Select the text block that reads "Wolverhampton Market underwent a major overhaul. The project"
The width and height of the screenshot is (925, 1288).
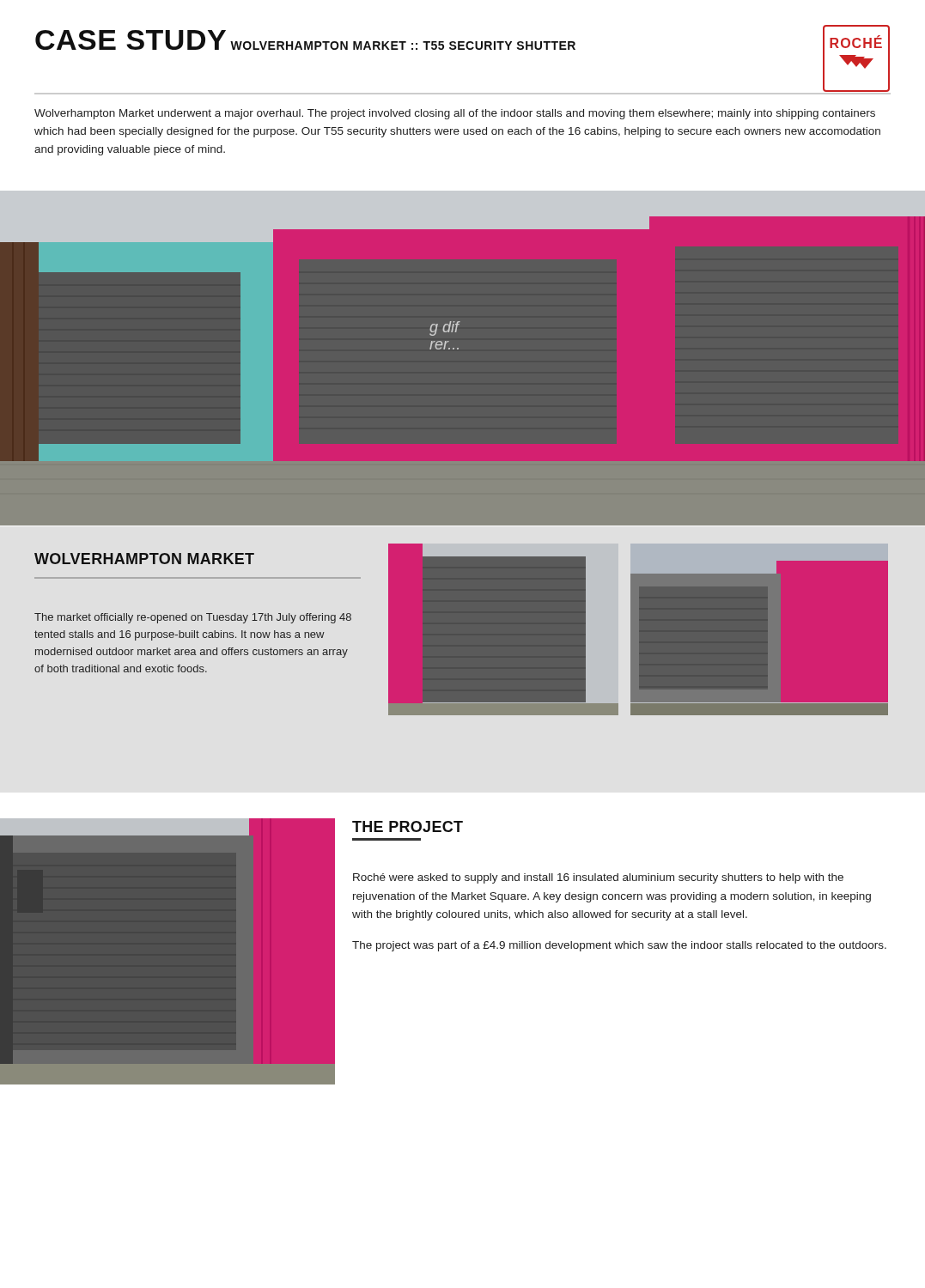pyautogui.click(x=458, y=131)
